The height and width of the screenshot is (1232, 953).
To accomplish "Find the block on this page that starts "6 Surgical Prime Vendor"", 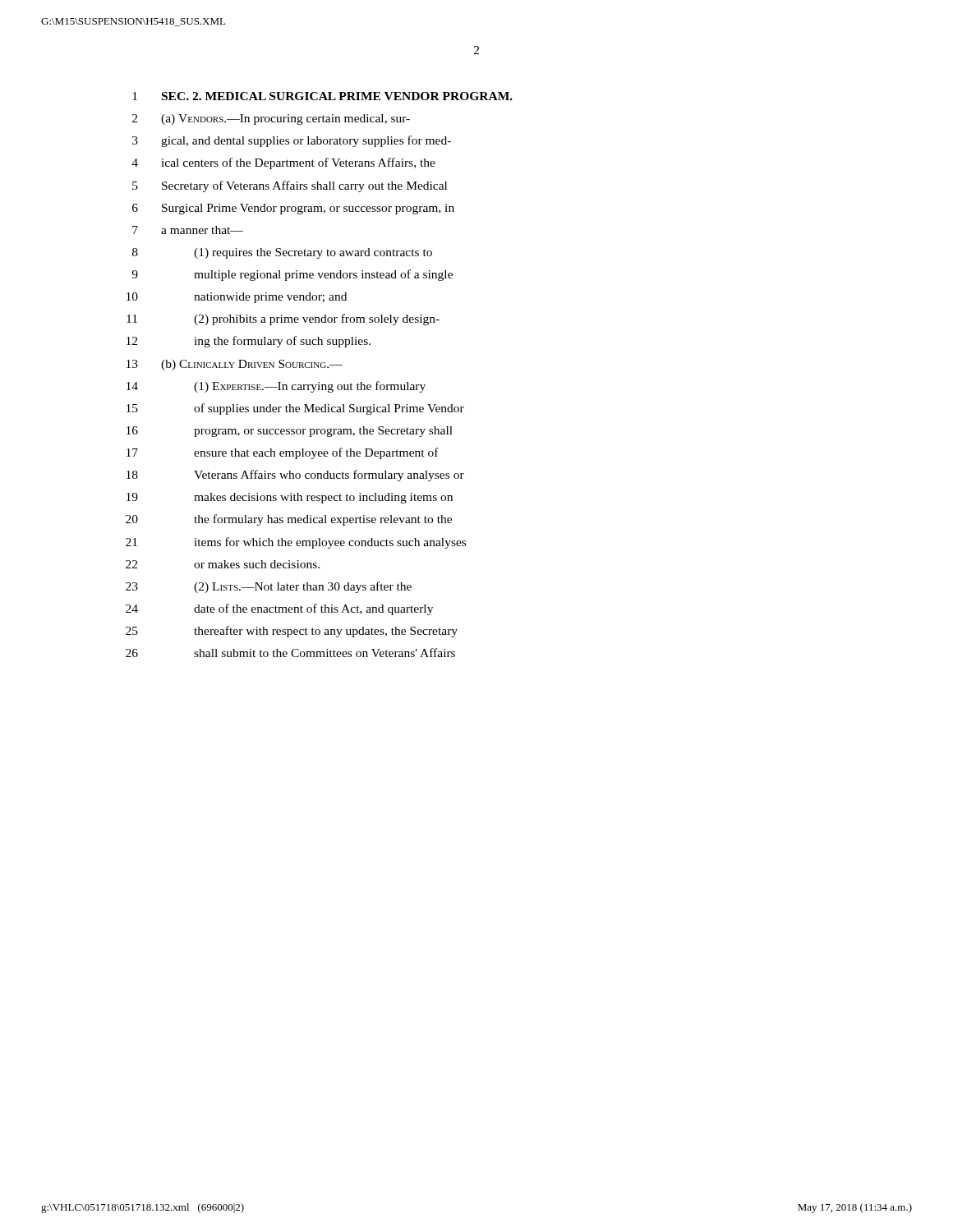I will click(281, 207).
